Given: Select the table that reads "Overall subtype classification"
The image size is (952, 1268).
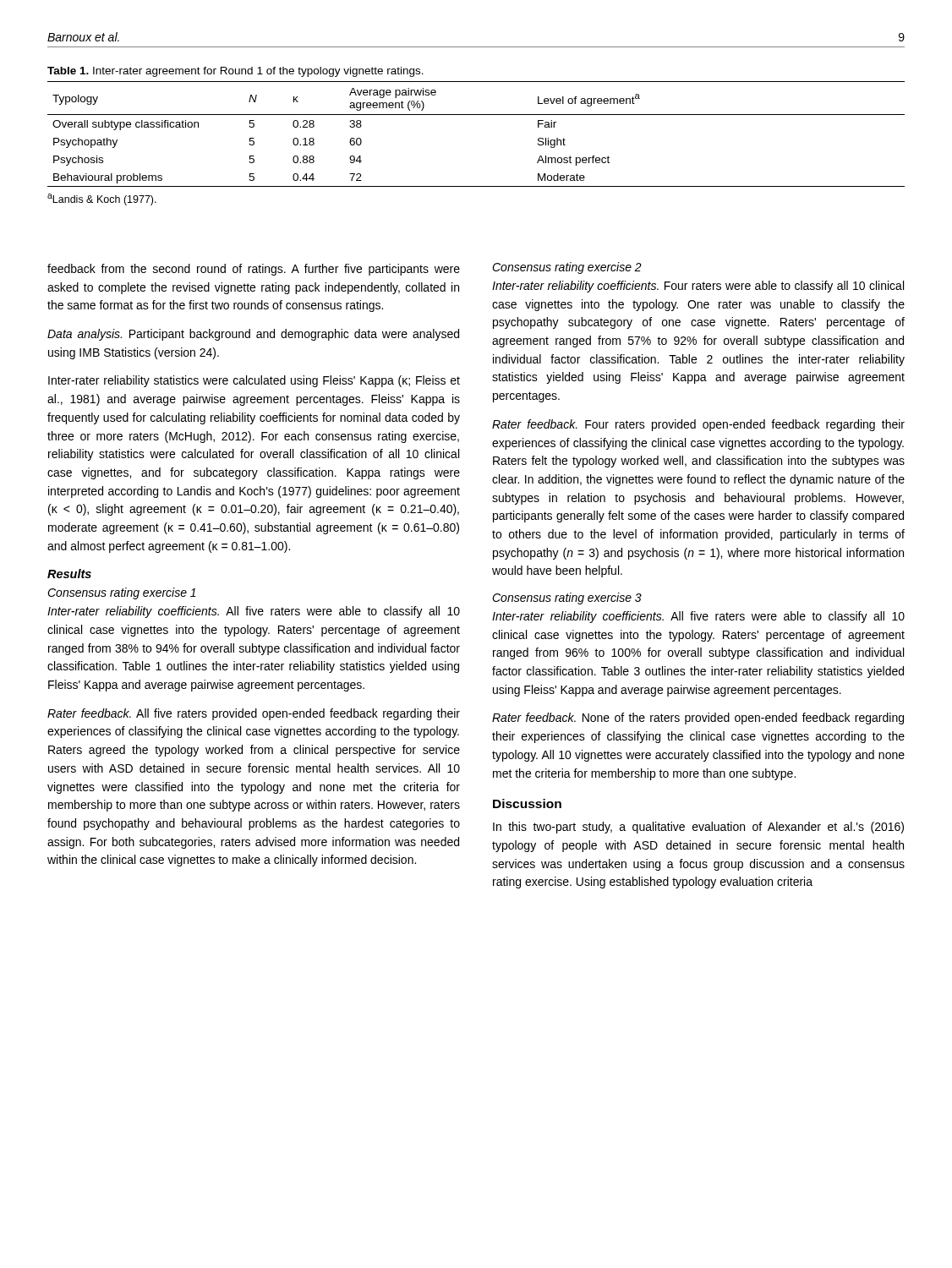Looking at the screenshot, I should [x=476, y=134].
